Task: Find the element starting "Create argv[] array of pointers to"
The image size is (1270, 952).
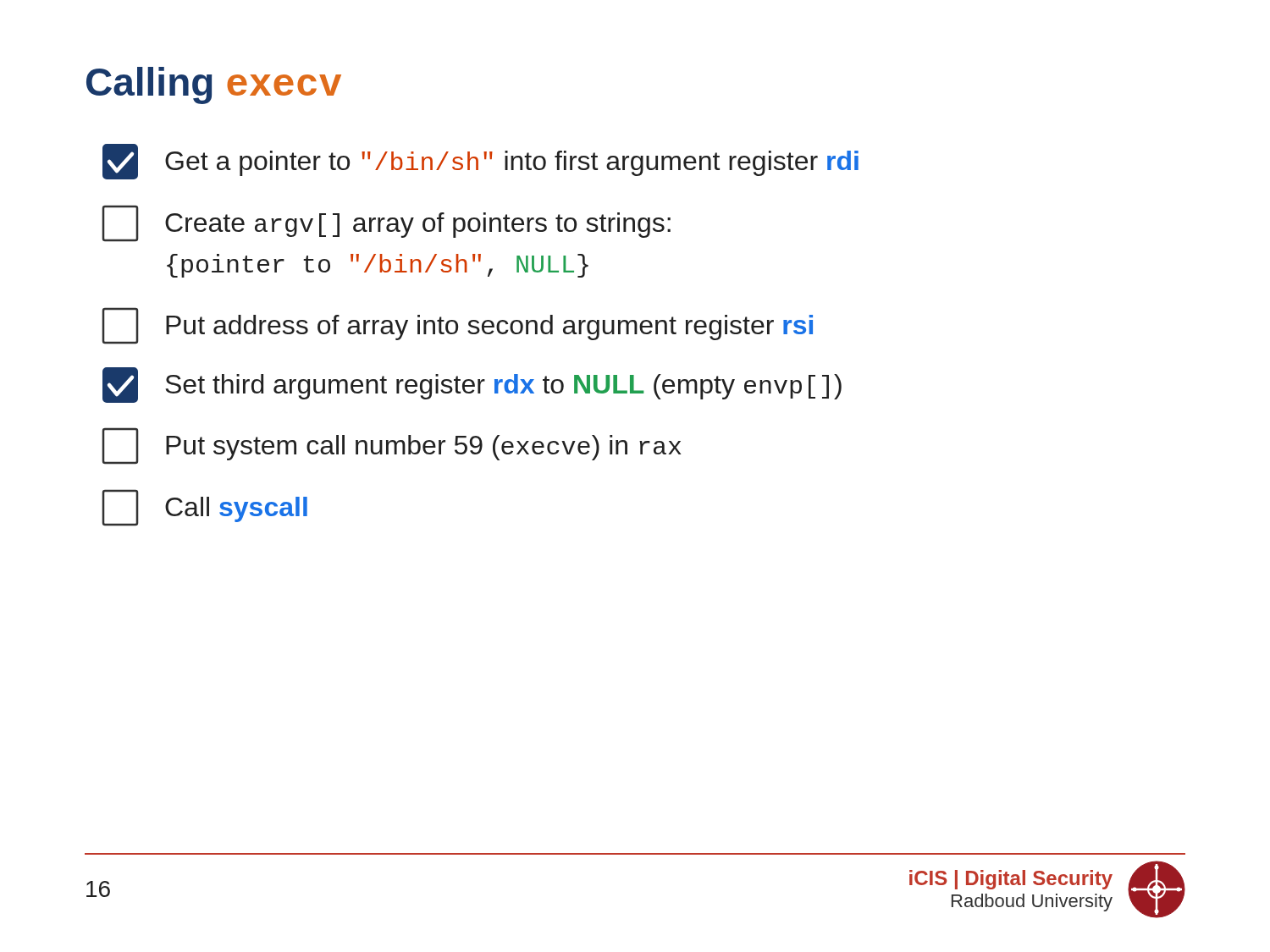Action: pyautogui.click(x=643, y=244)
